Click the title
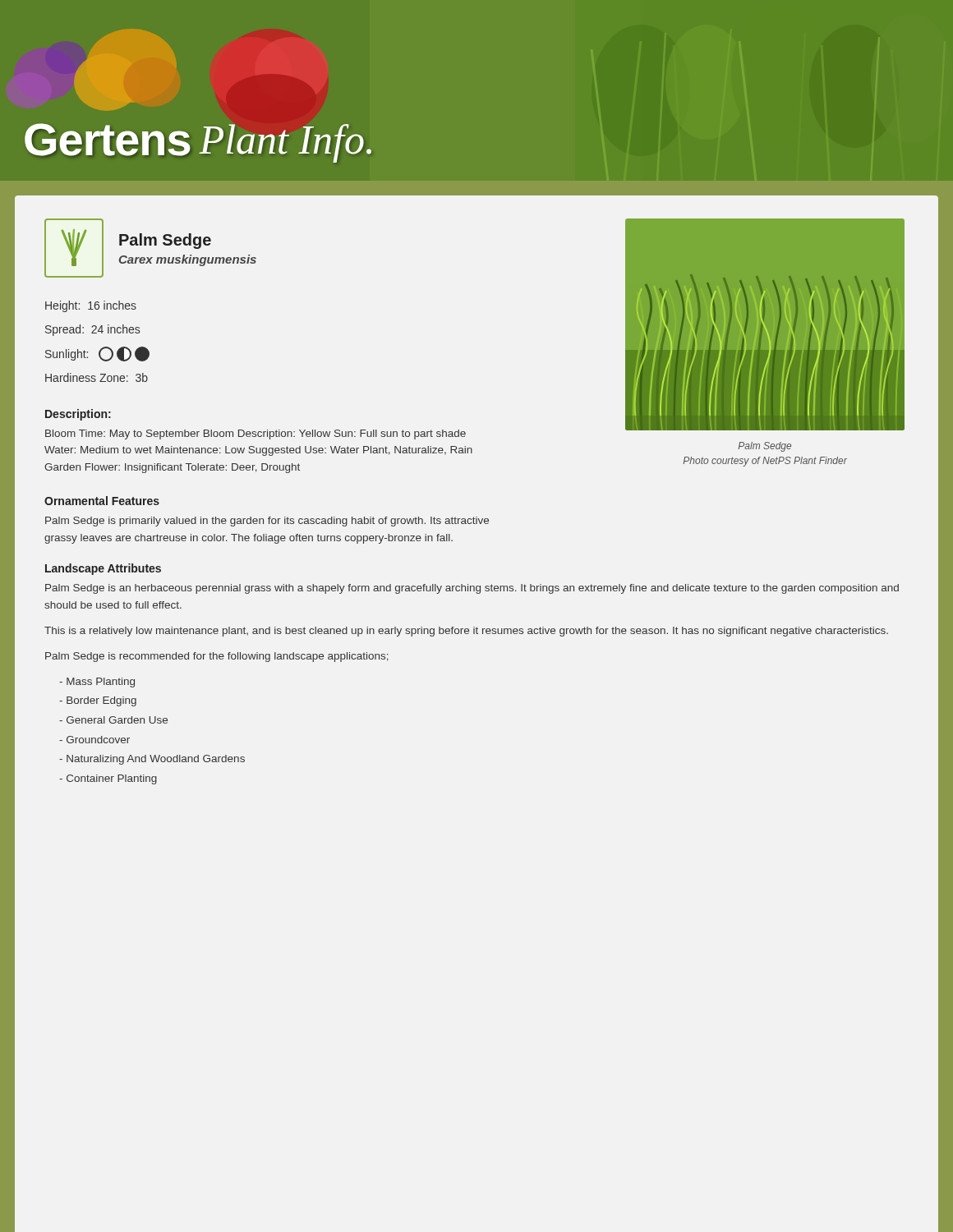 point(151,248)
